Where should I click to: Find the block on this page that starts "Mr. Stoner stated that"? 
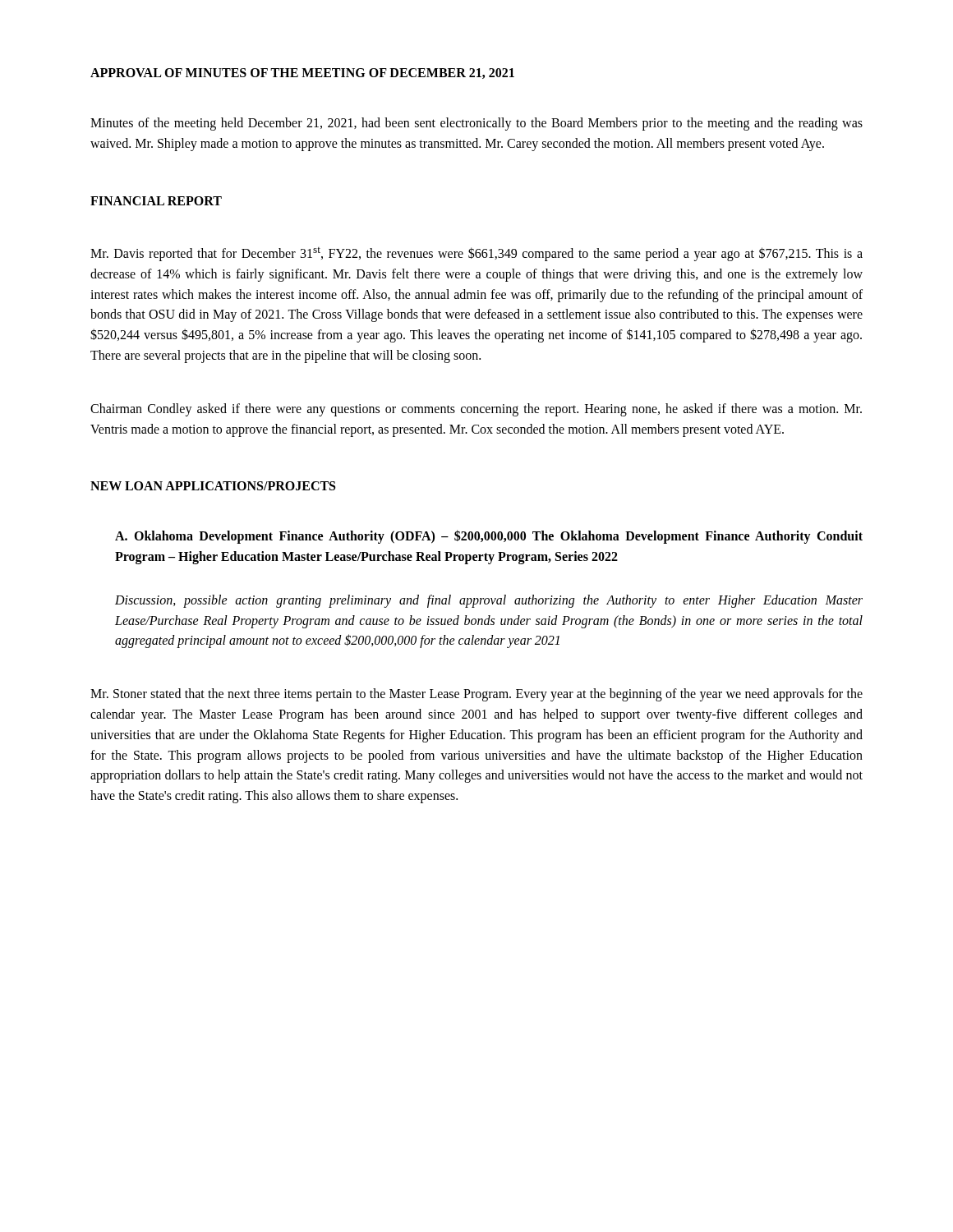pyautogui.click(x=476, y=745)
